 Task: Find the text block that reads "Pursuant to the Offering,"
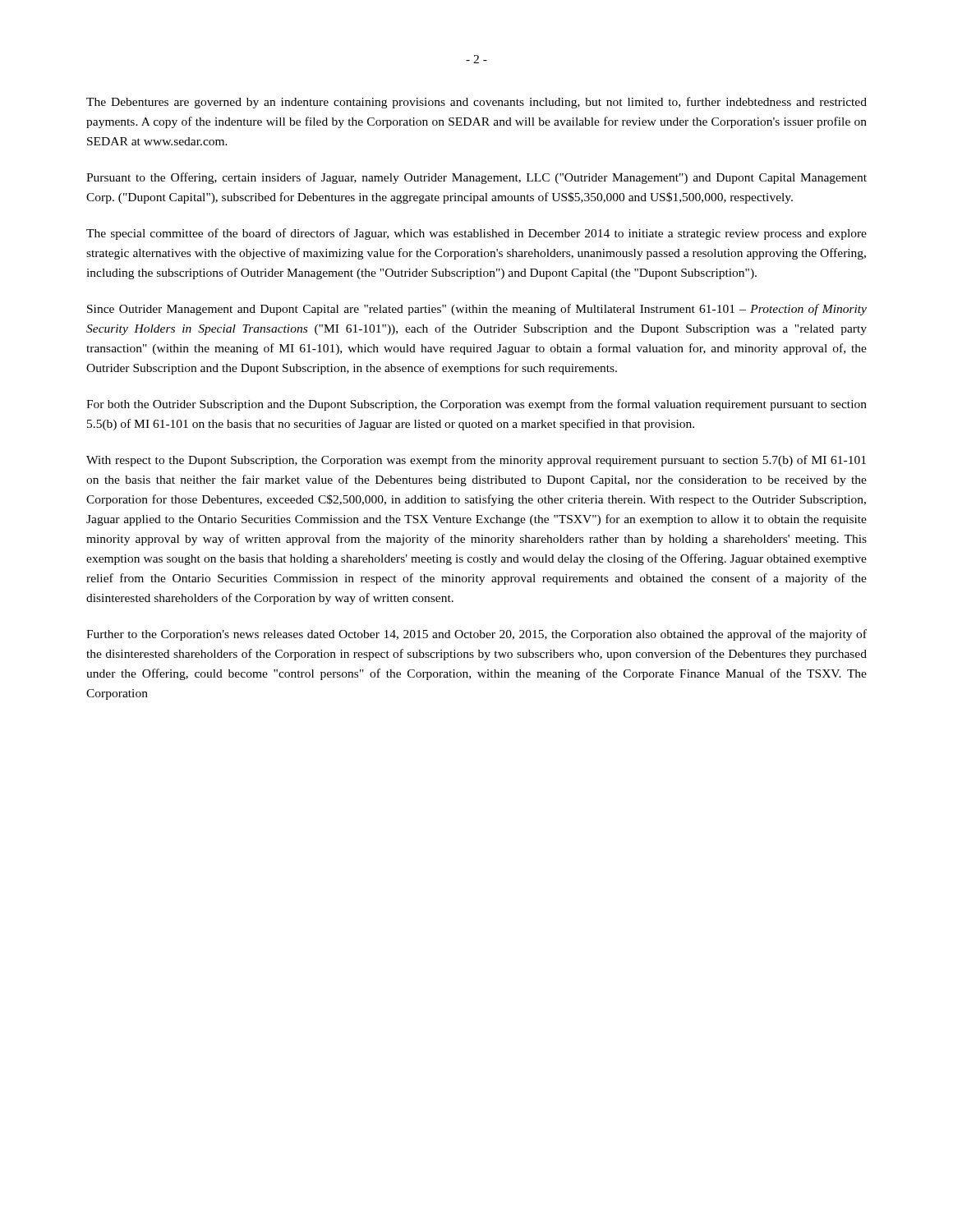point(476,187)
